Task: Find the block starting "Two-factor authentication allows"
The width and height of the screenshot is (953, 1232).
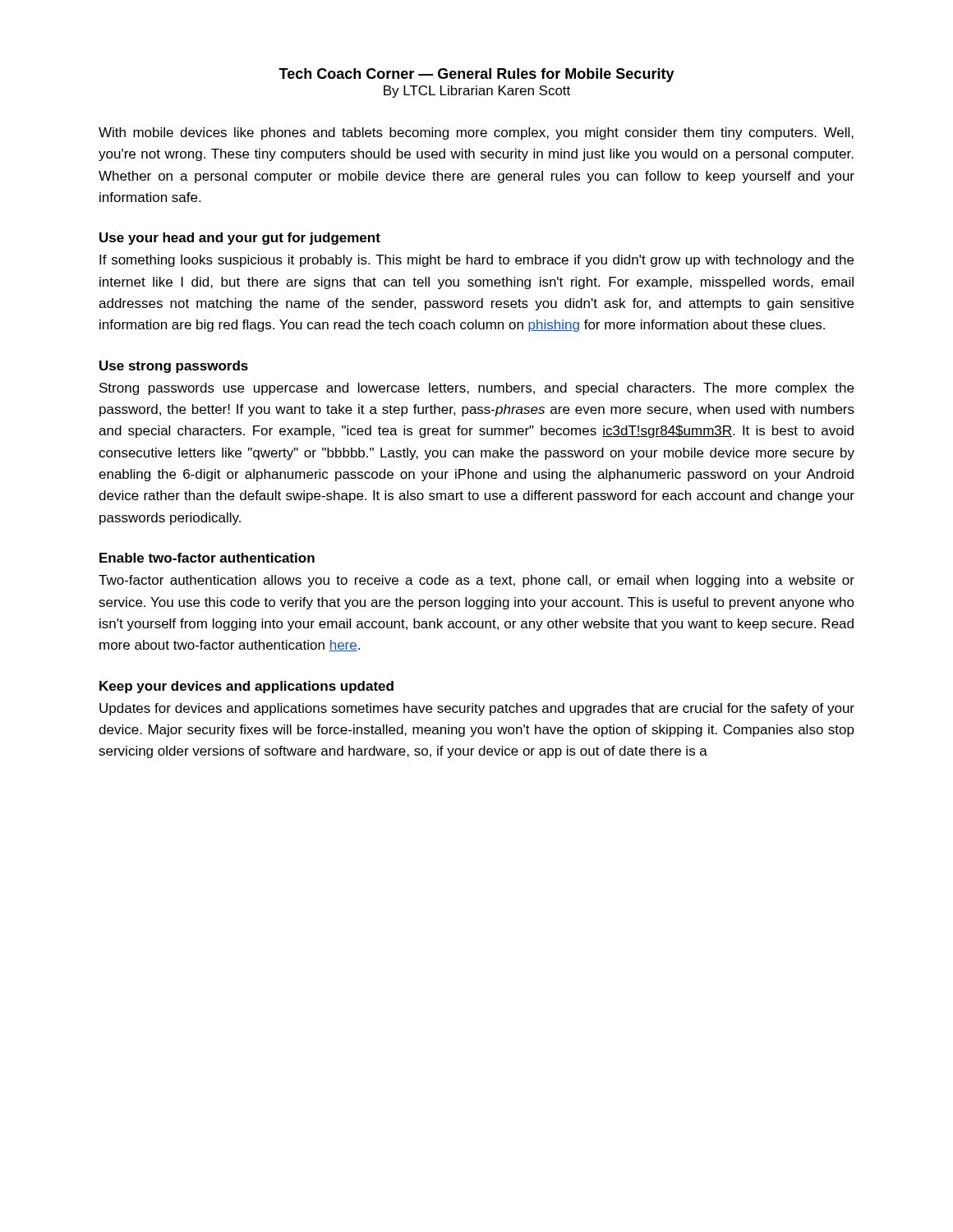Action: 476,613
